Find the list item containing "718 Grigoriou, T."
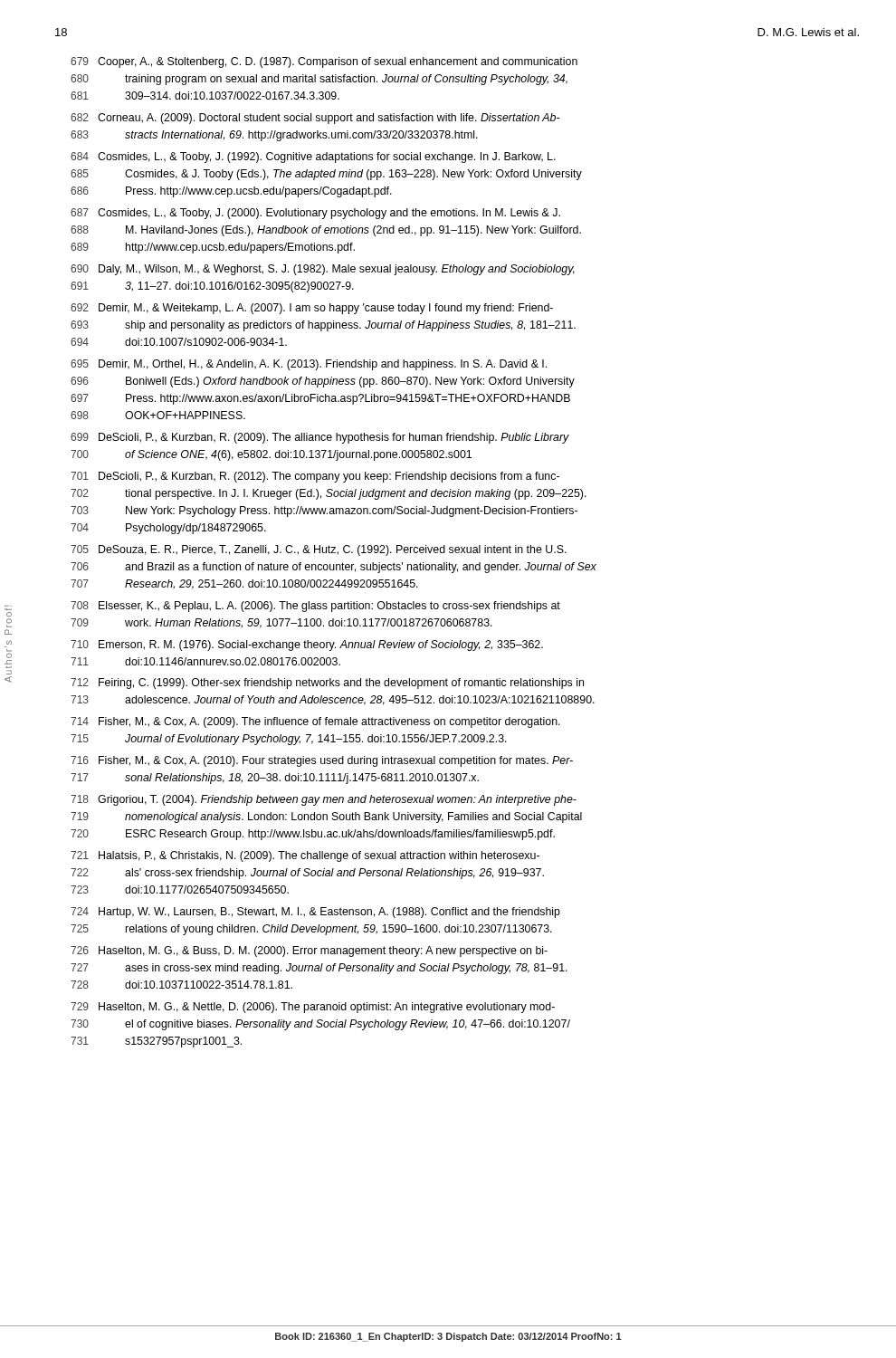Image resolution: width=896 pixels, height=1358 pixels. (457, 801)
